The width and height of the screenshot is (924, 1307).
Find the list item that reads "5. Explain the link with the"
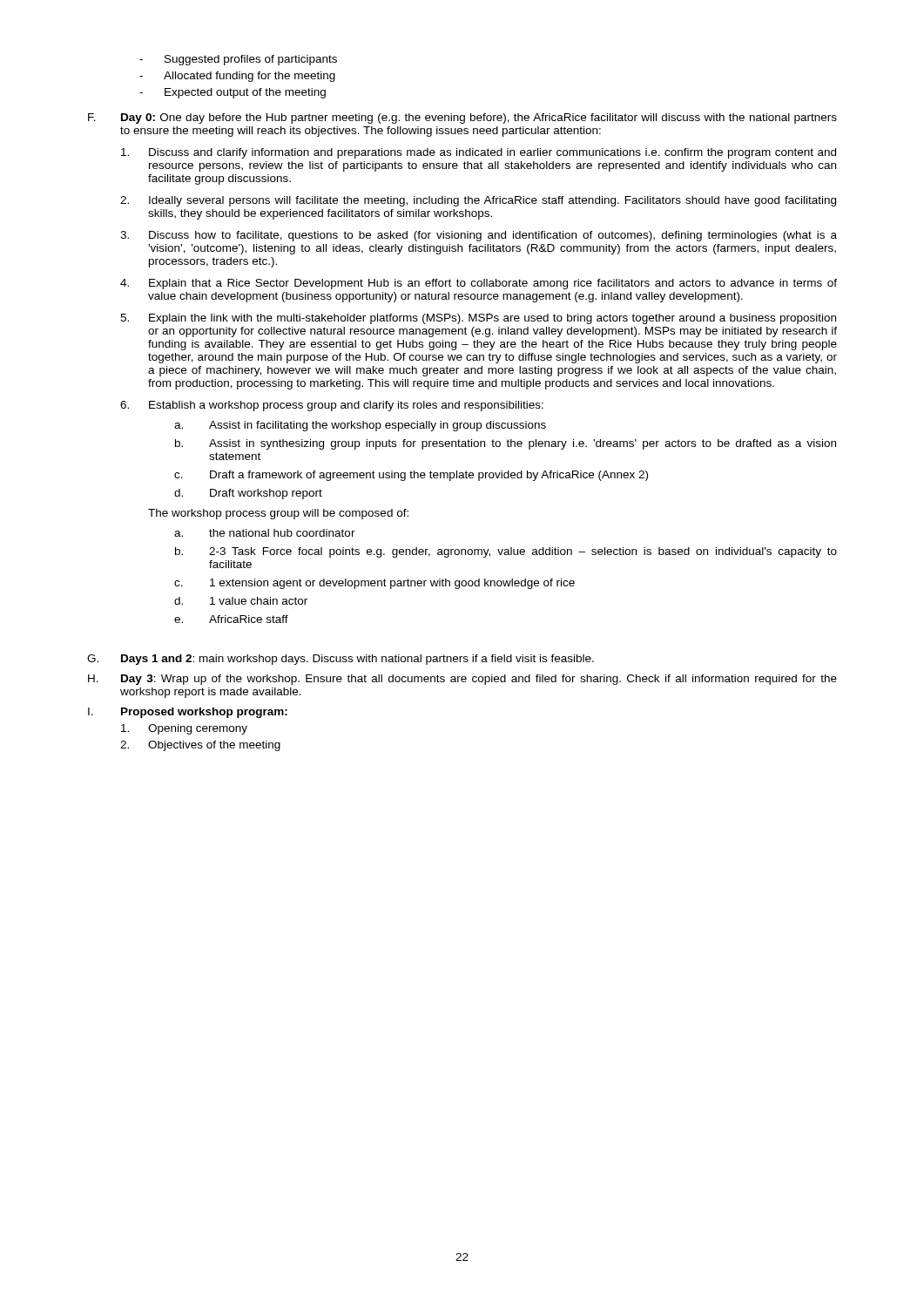coord(479,350)
